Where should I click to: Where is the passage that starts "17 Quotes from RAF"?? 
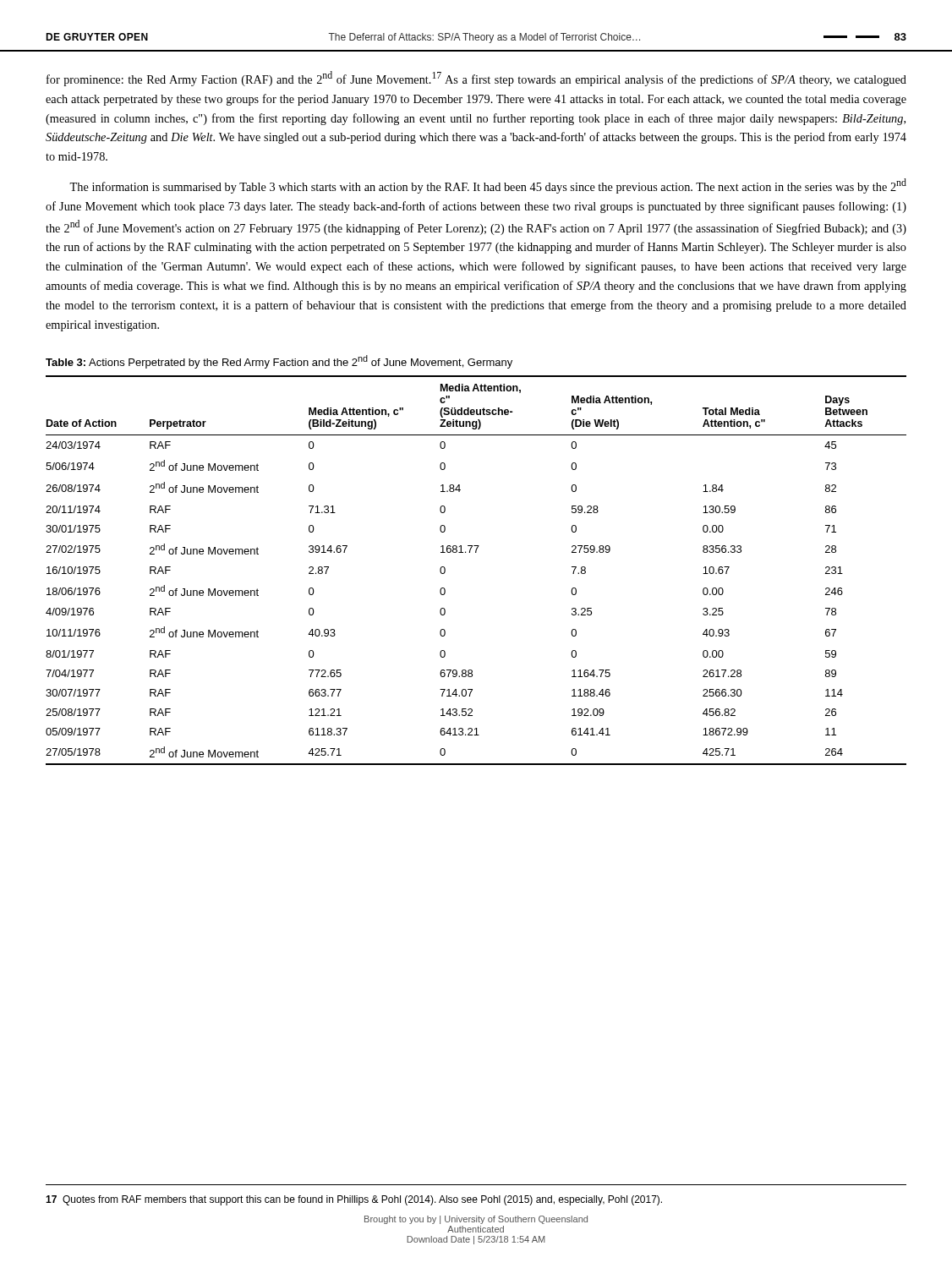click(354, 1200)
